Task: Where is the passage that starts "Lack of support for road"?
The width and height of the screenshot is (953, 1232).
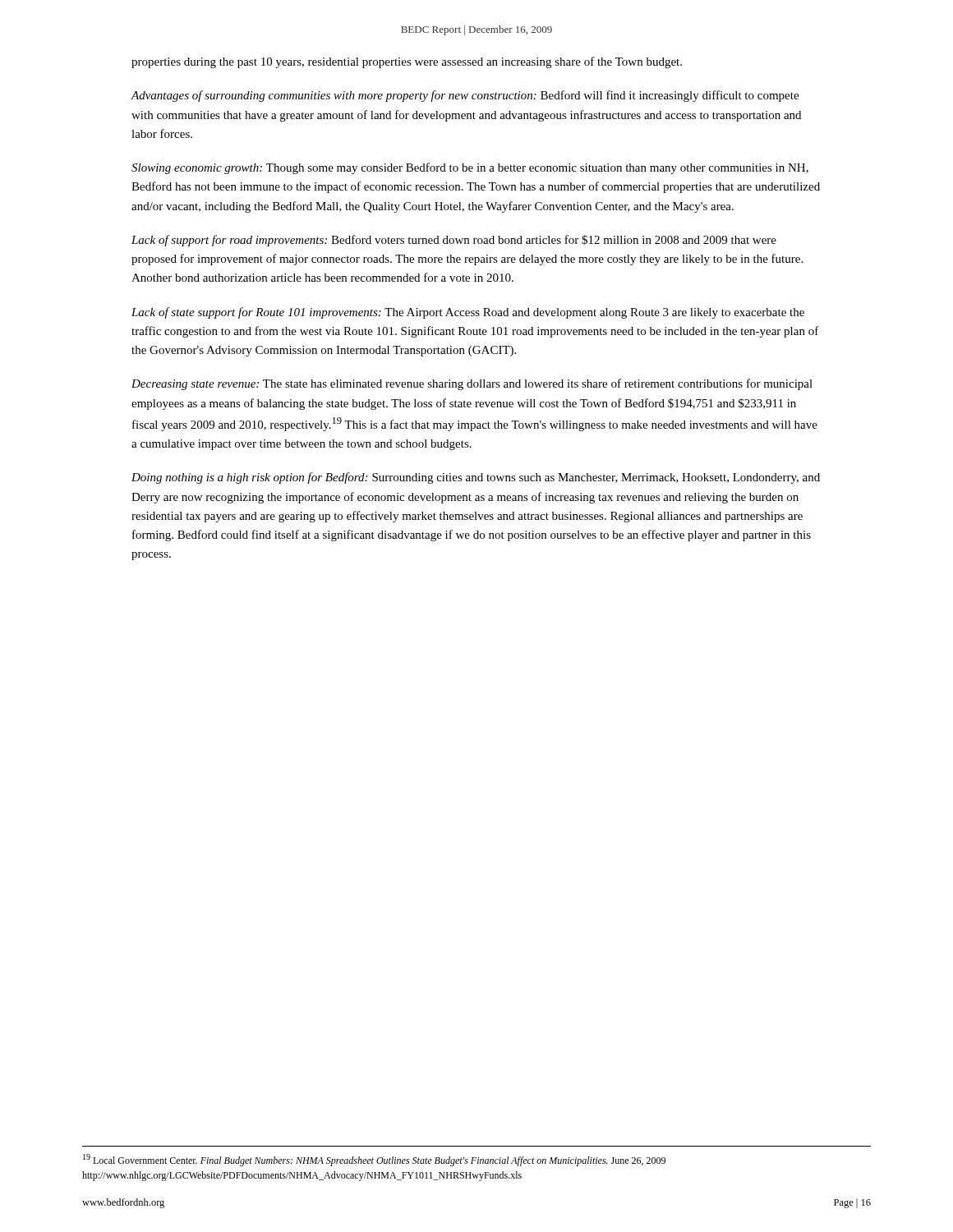Action: [x=468, y=259]
